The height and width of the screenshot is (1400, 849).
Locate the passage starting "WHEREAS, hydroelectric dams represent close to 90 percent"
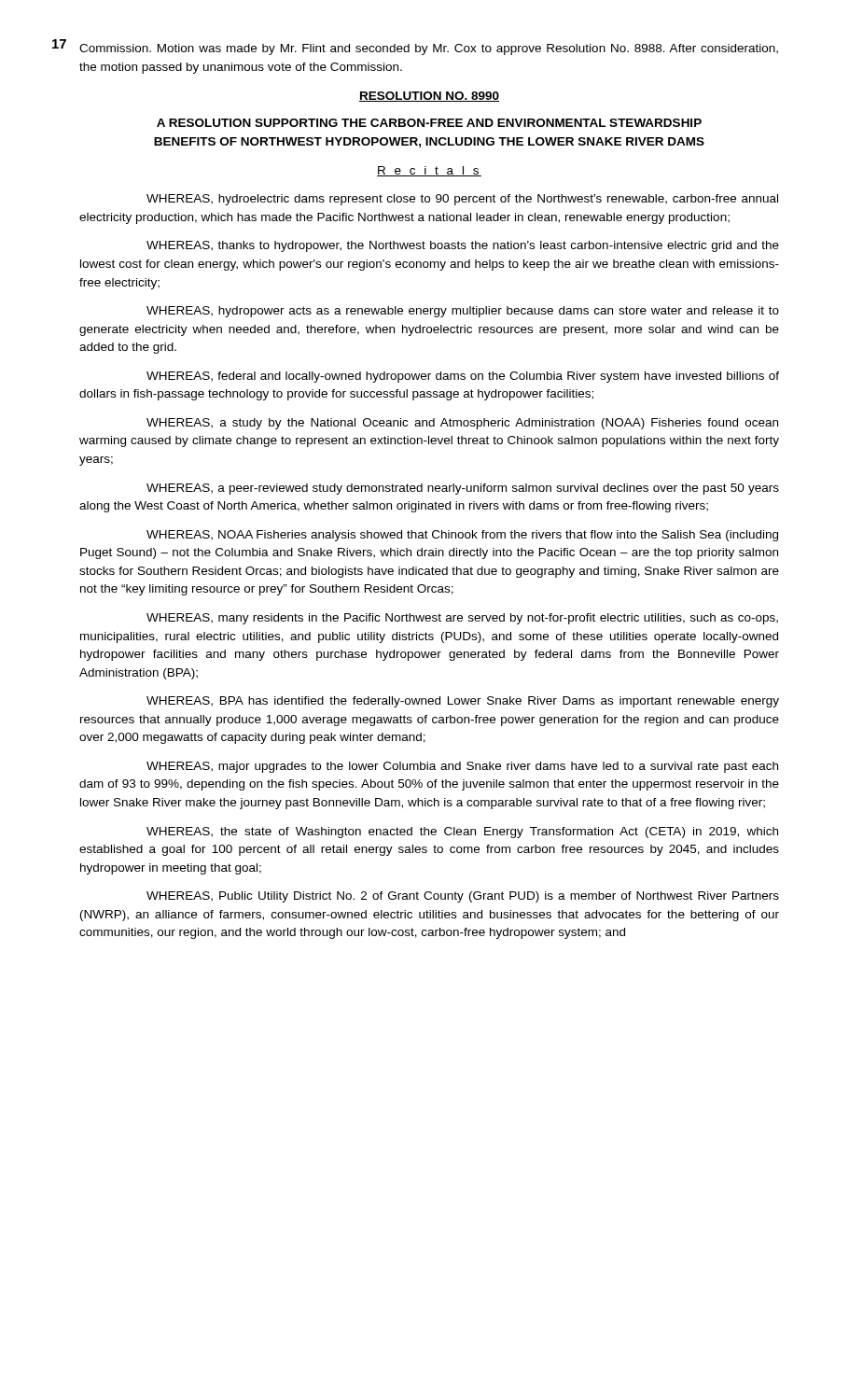[429, 208]
